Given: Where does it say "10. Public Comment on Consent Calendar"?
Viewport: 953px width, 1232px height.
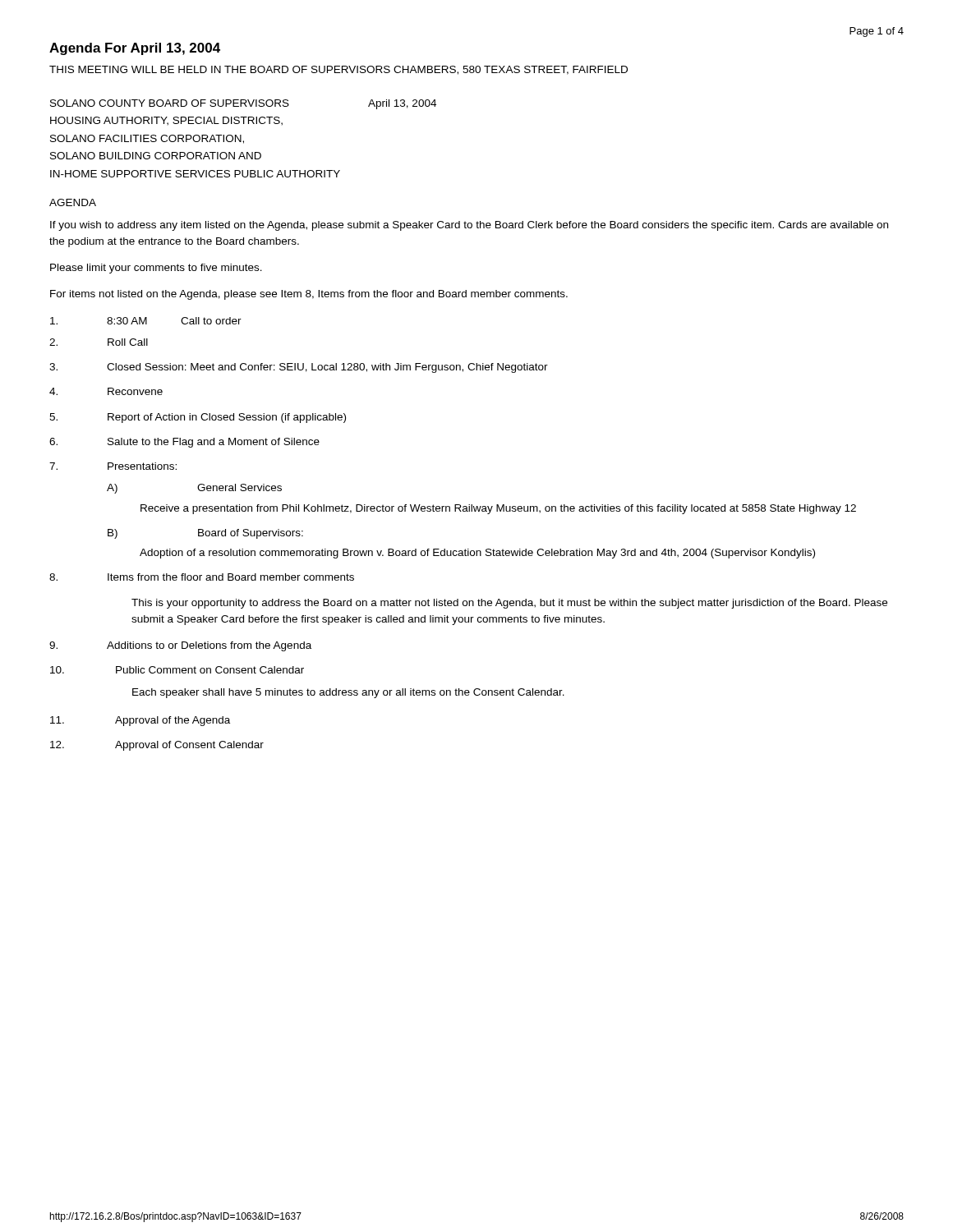Looking at the screenshot, I should (x=177, y=671).
